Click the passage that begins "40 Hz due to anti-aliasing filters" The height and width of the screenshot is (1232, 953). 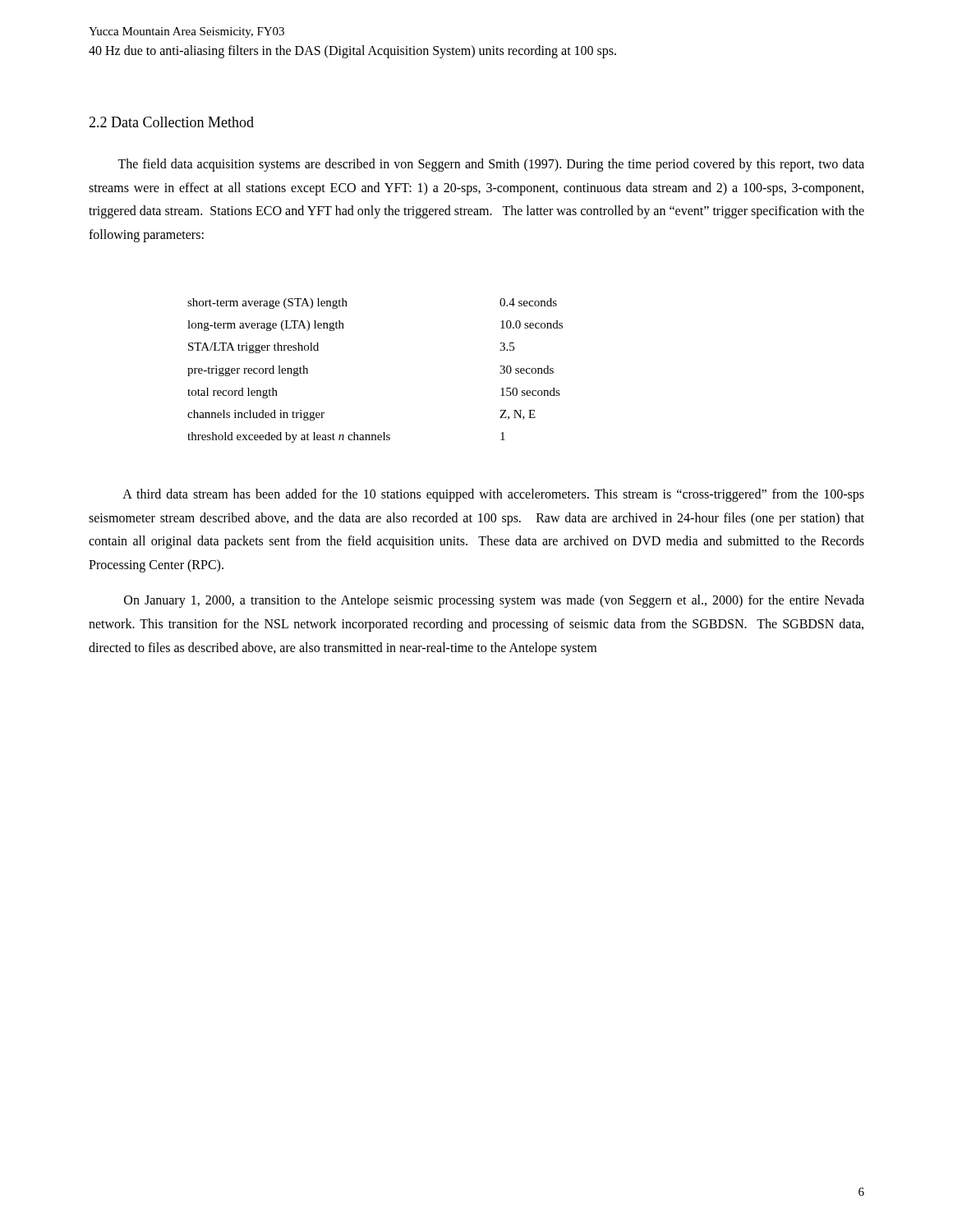coord(476,51)
